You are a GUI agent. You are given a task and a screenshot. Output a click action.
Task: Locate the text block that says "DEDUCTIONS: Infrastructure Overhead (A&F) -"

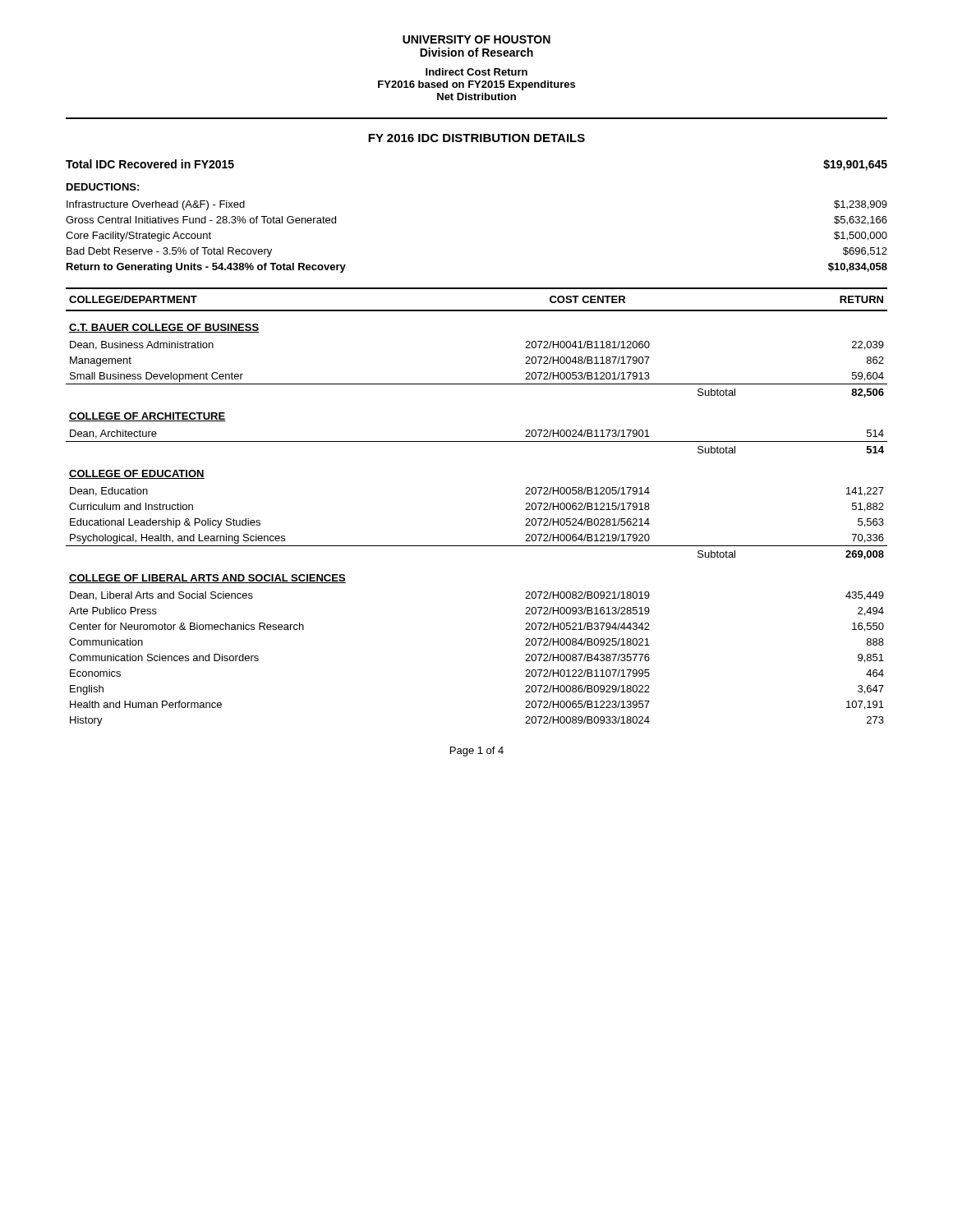(x=103, y=187)
